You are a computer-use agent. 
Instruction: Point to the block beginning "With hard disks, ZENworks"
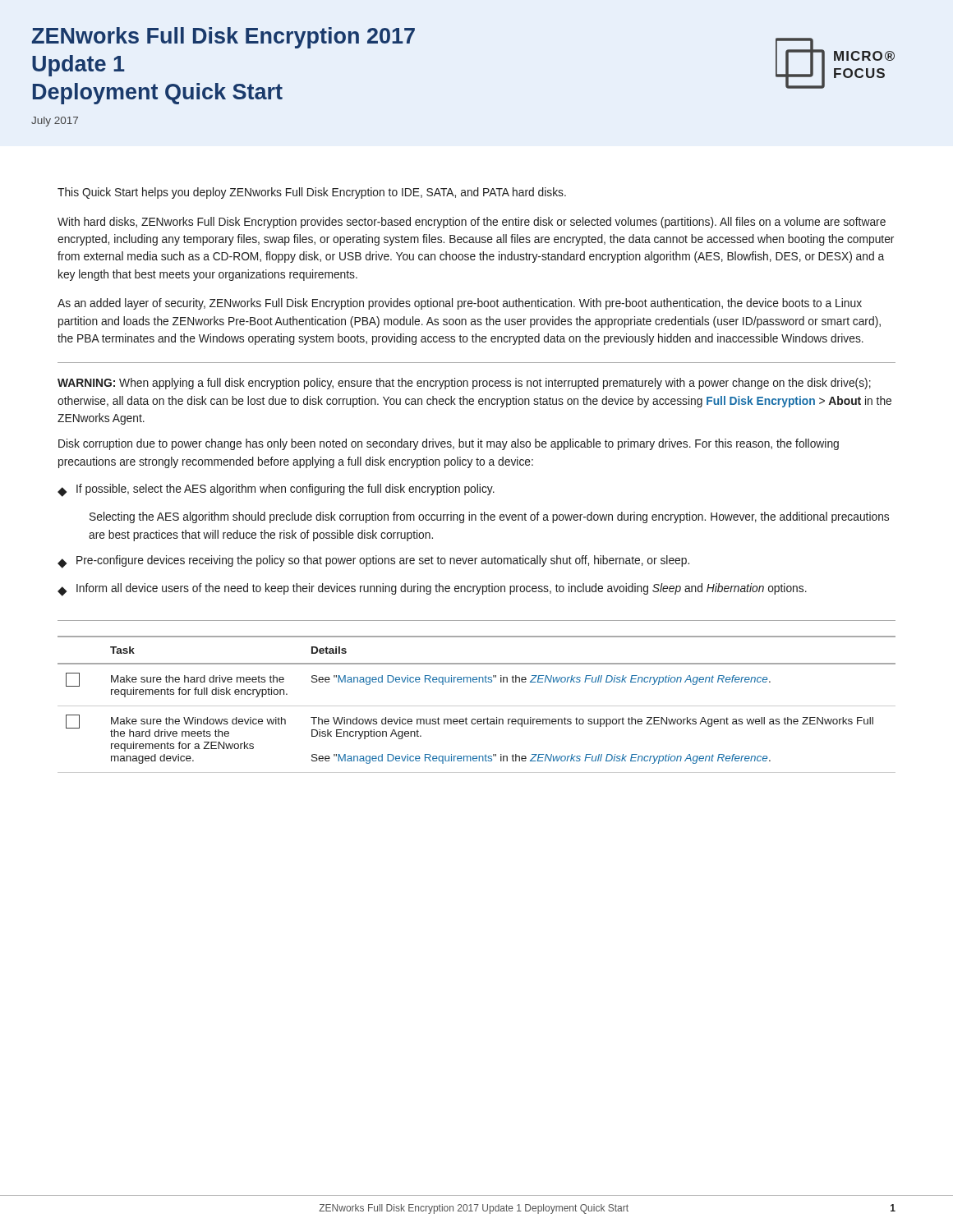pos(476,248)
